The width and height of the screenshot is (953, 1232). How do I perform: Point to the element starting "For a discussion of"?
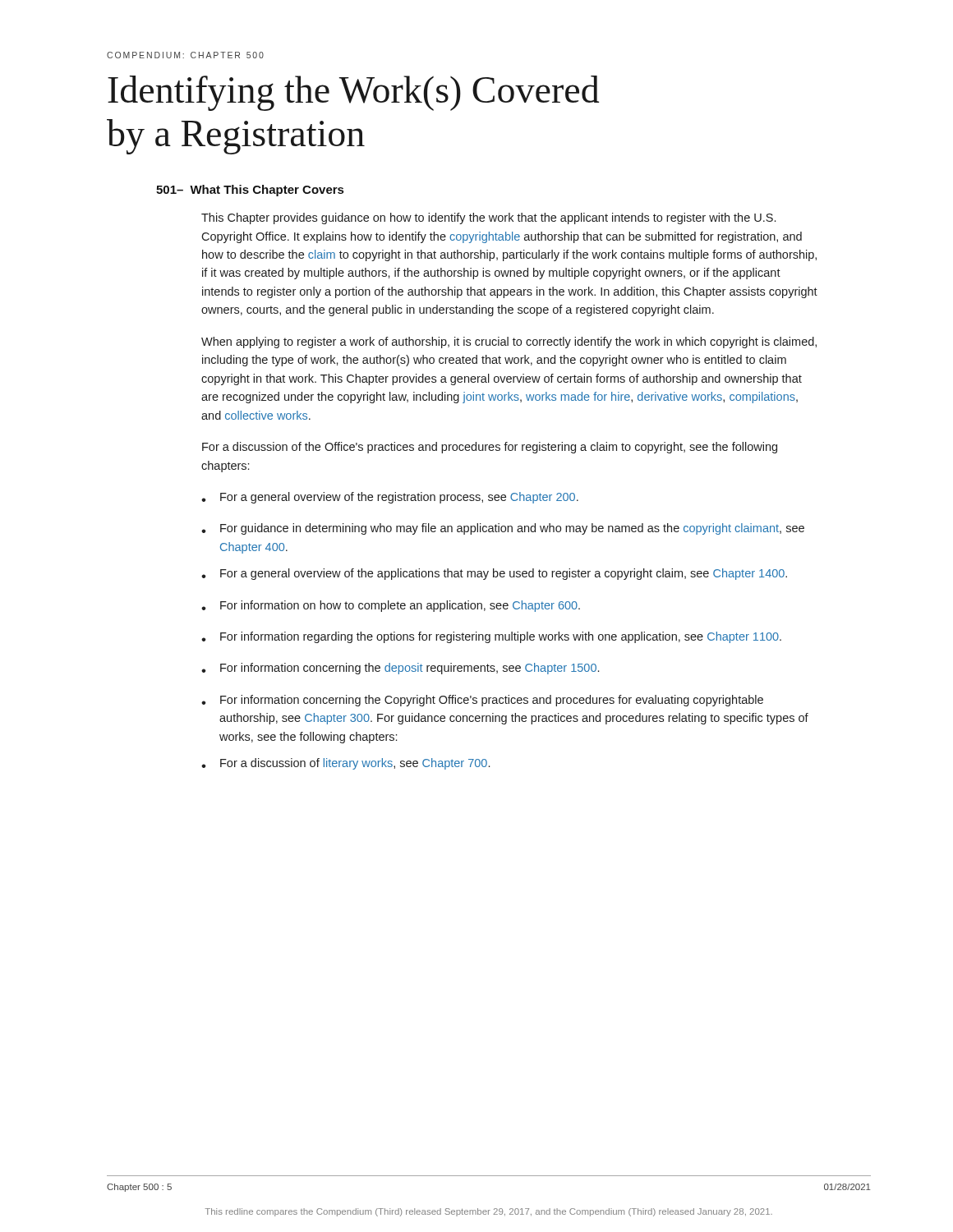[490, 456]
